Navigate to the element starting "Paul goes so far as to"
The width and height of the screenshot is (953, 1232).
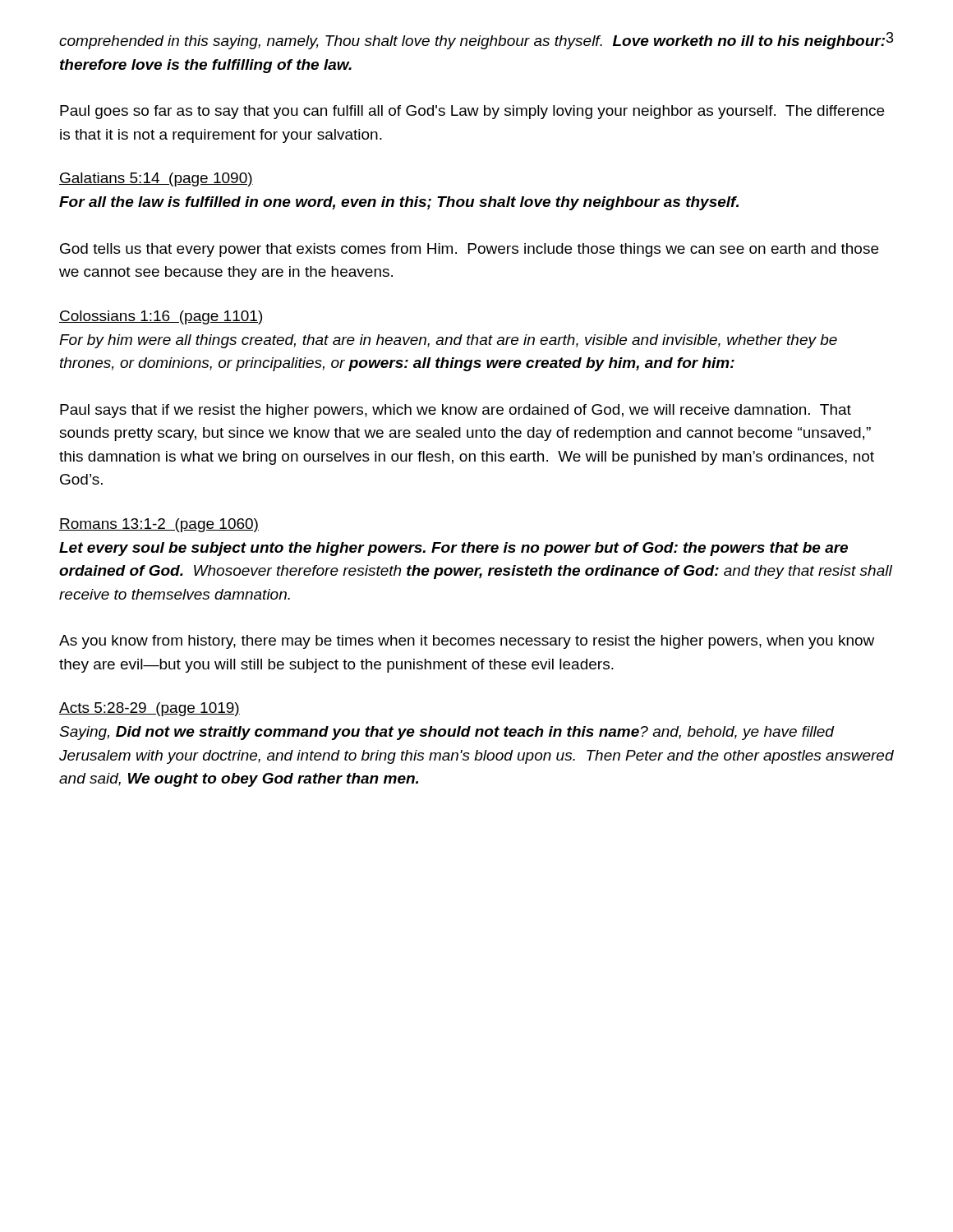pyautogui.click(x=472, y=122)
